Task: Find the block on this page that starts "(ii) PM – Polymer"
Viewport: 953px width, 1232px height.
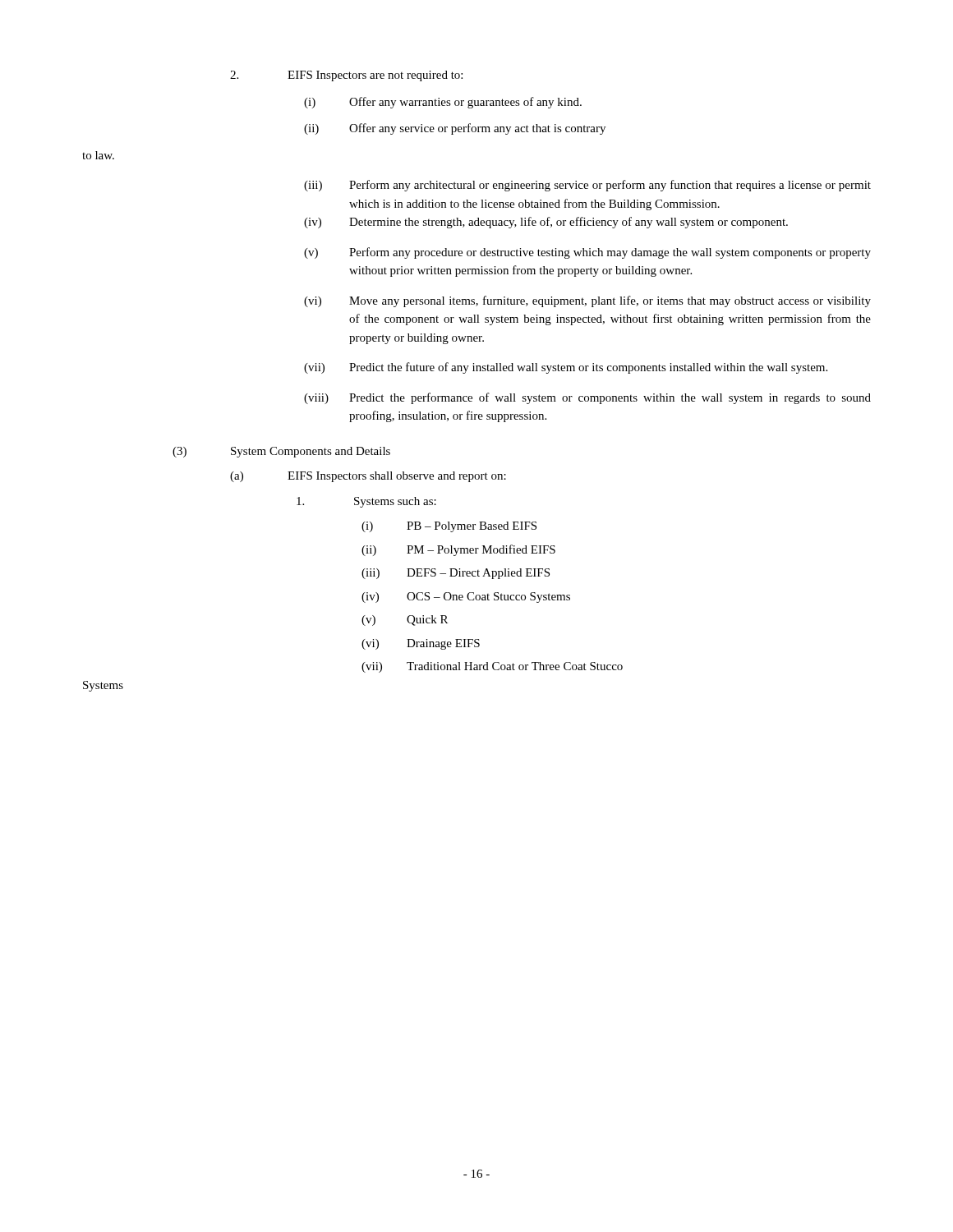Action: [x=458, y=550]
